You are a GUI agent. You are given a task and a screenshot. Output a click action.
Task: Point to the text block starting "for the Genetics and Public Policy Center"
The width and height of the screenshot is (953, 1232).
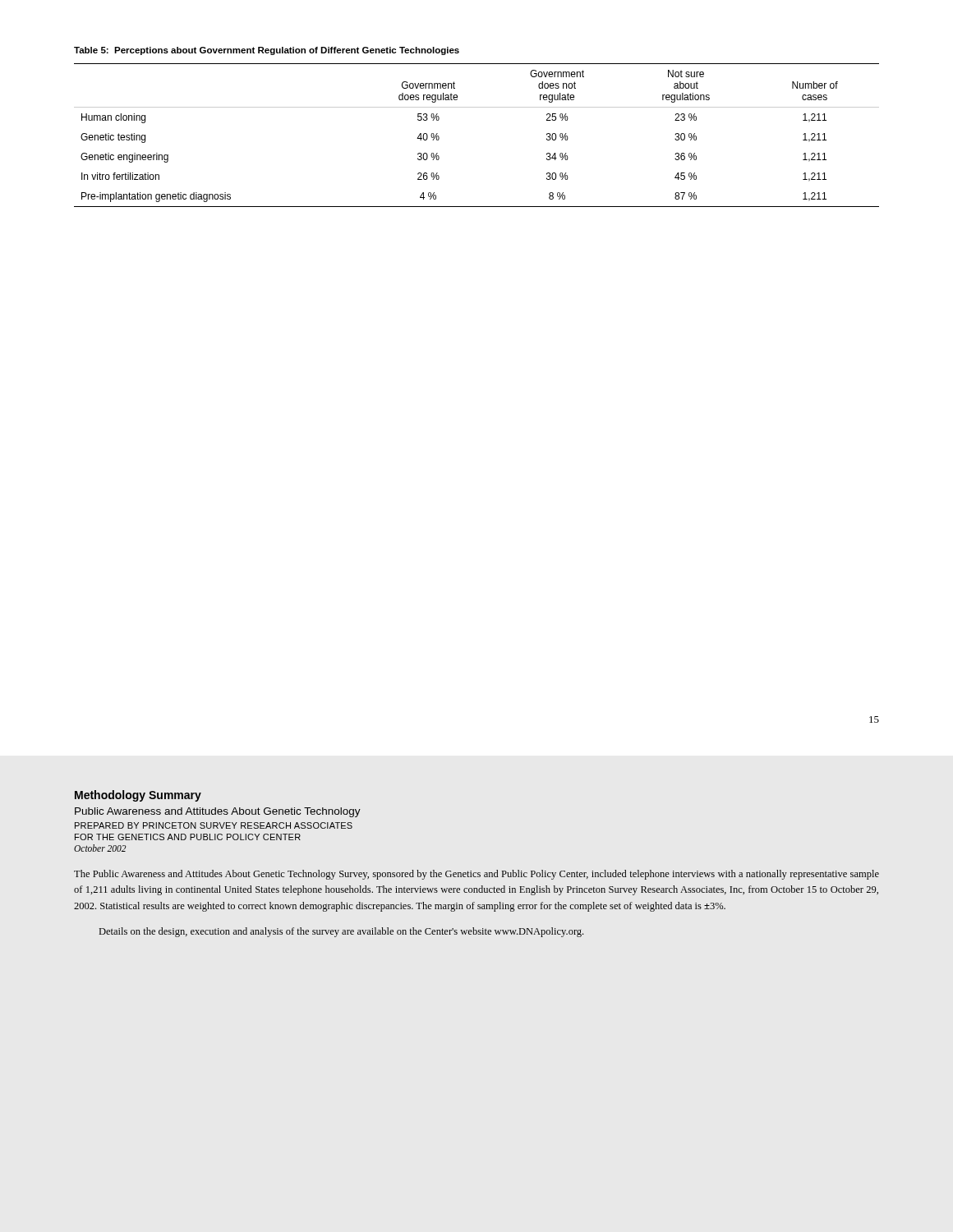point(187,837)
